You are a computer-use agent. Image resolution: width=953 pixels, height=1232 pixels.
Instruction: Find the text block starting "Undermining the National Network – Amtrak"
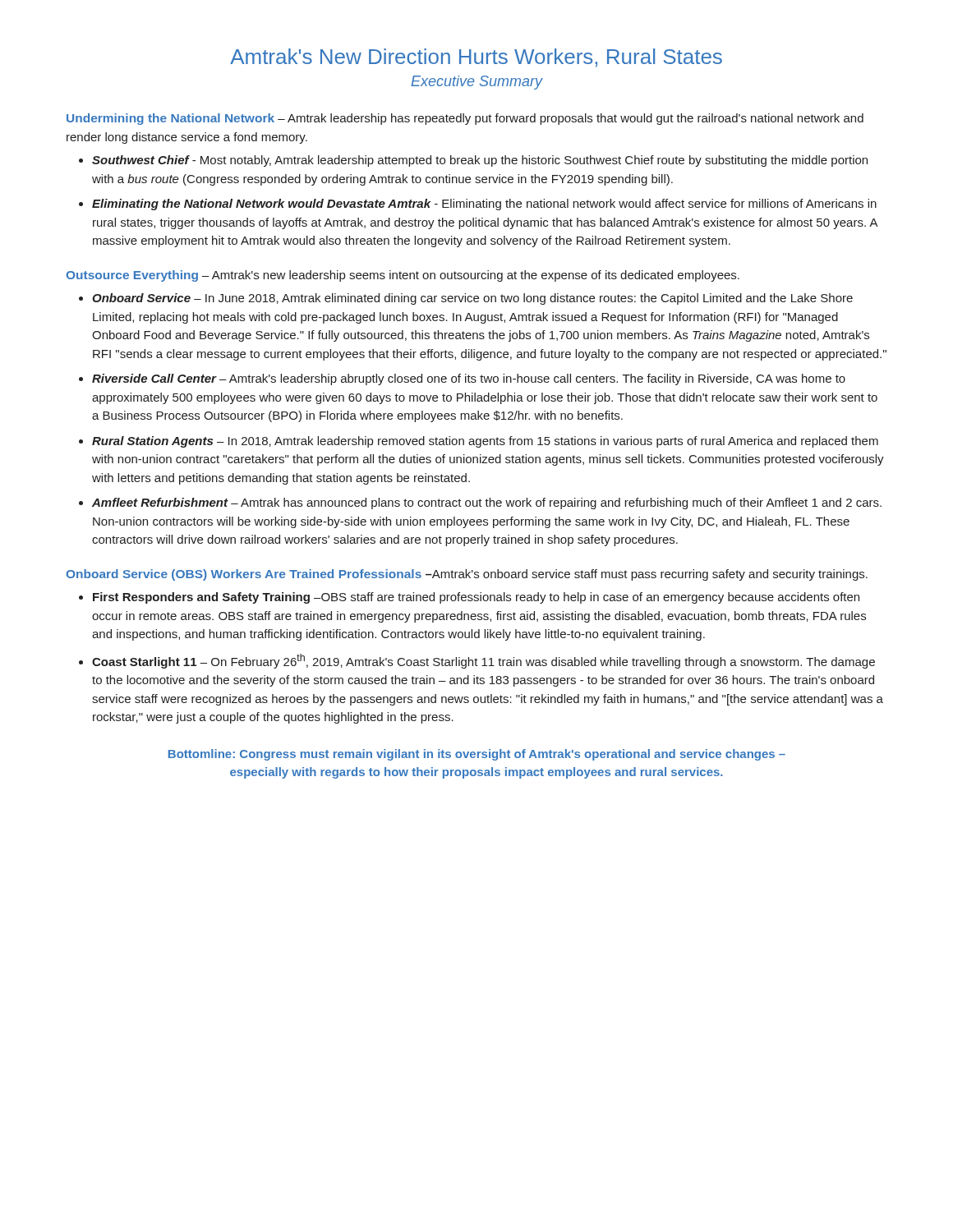[465, 127]
